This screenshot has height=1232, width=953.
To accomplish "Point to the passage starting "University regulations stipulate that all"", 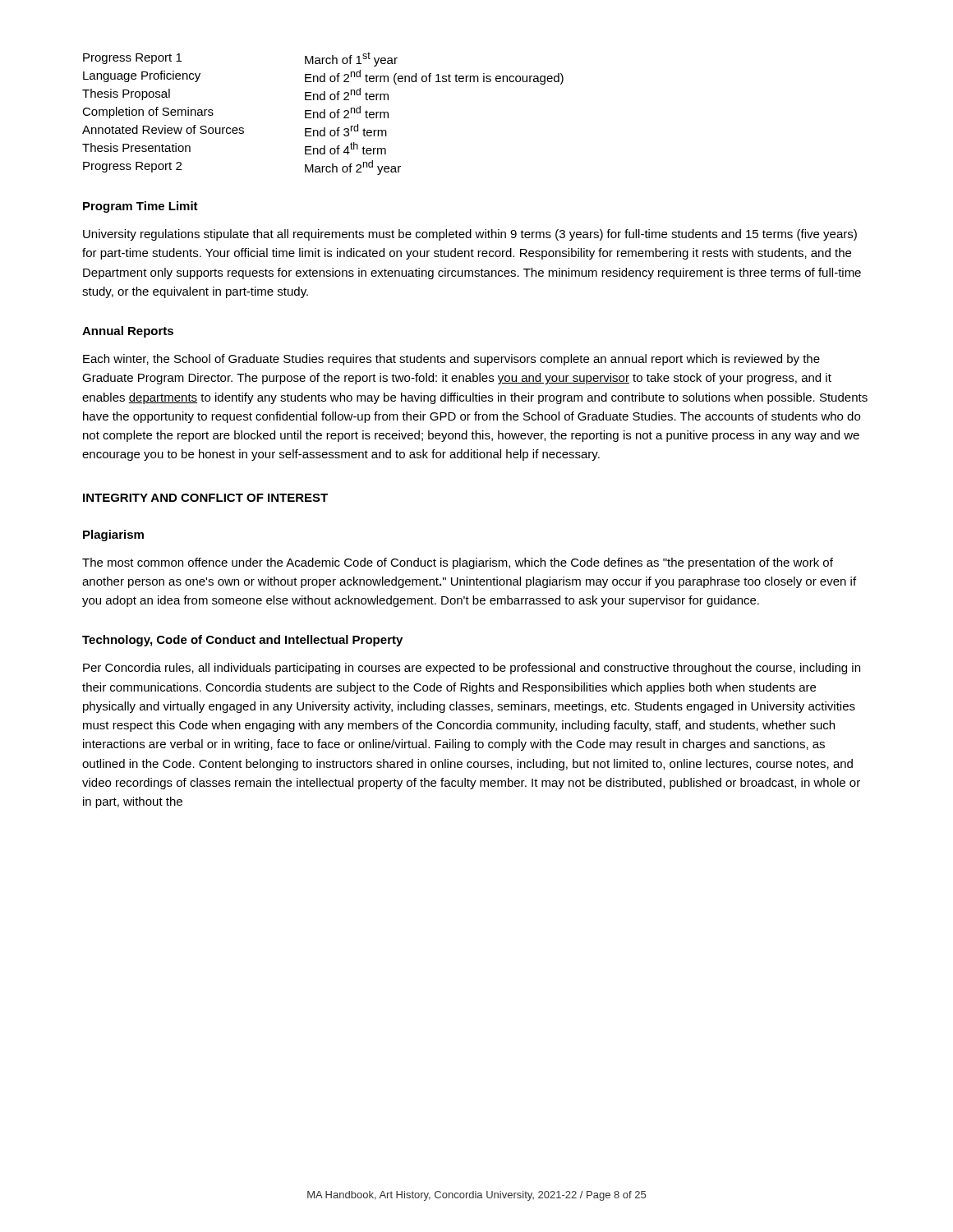I will pyautogui.click(x=476, y=262).
